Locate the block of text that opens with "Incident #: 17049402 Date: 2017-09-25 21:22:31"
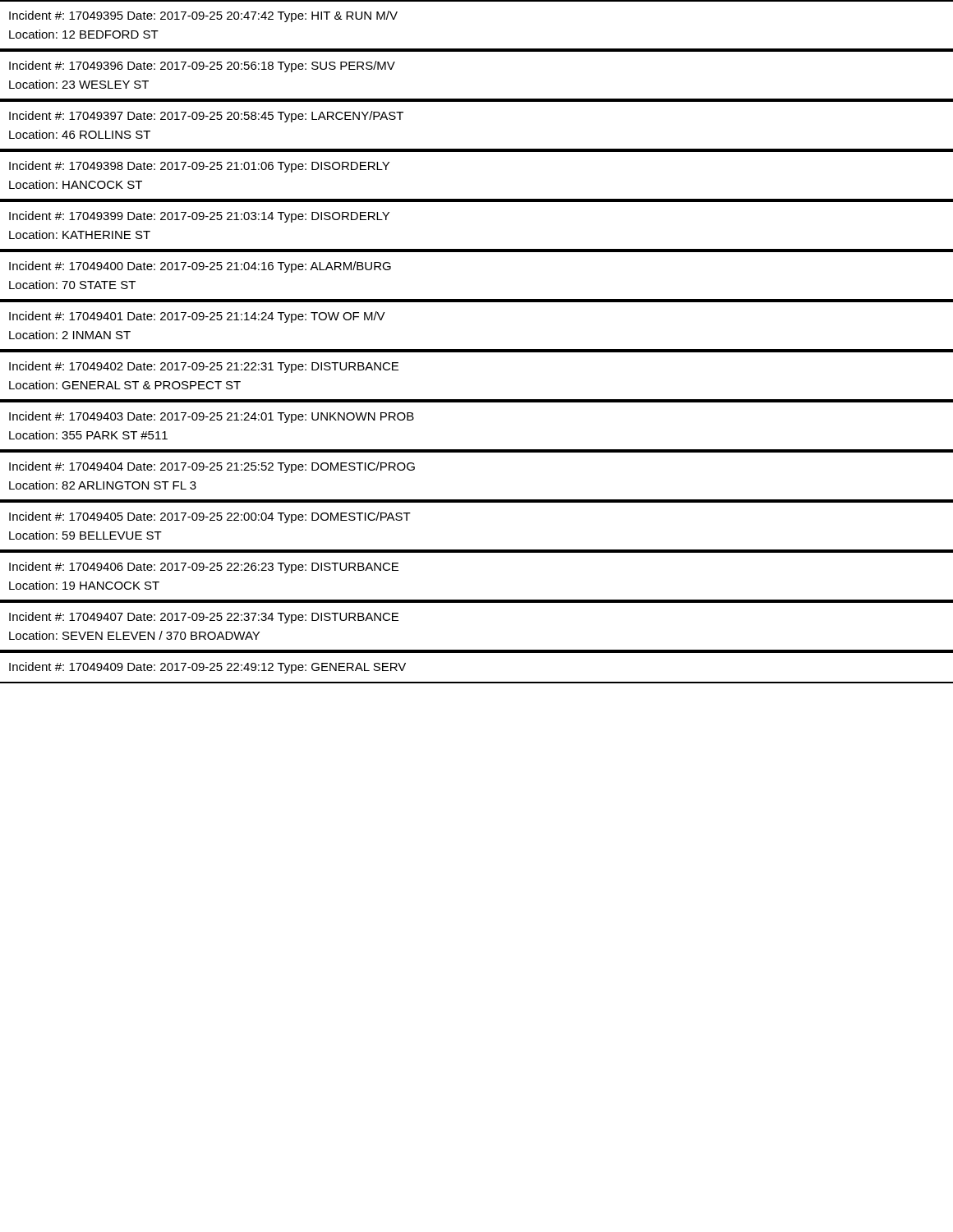 [x=204, y=367]
